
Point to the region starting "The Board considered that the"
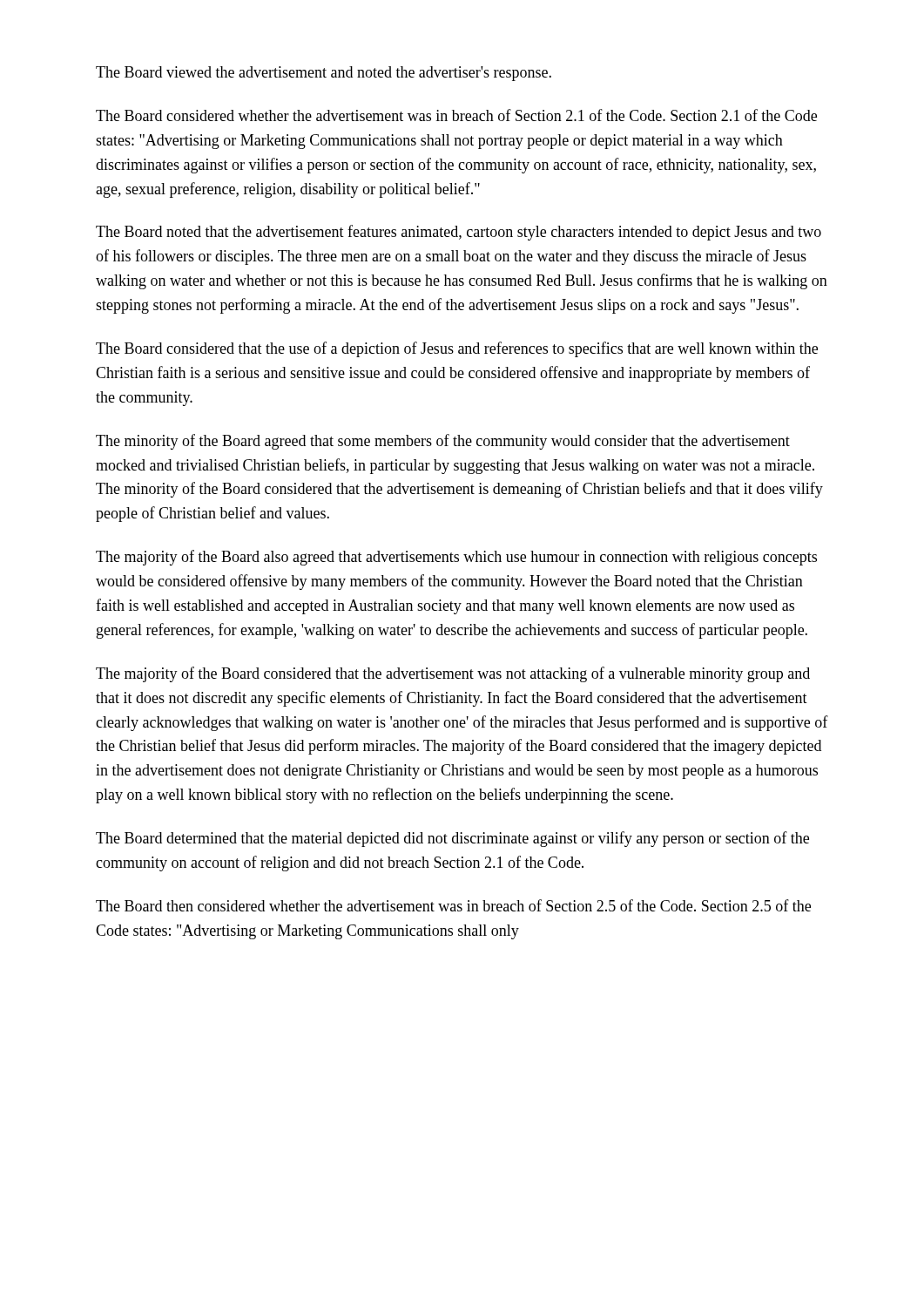[x=457, y=373]
